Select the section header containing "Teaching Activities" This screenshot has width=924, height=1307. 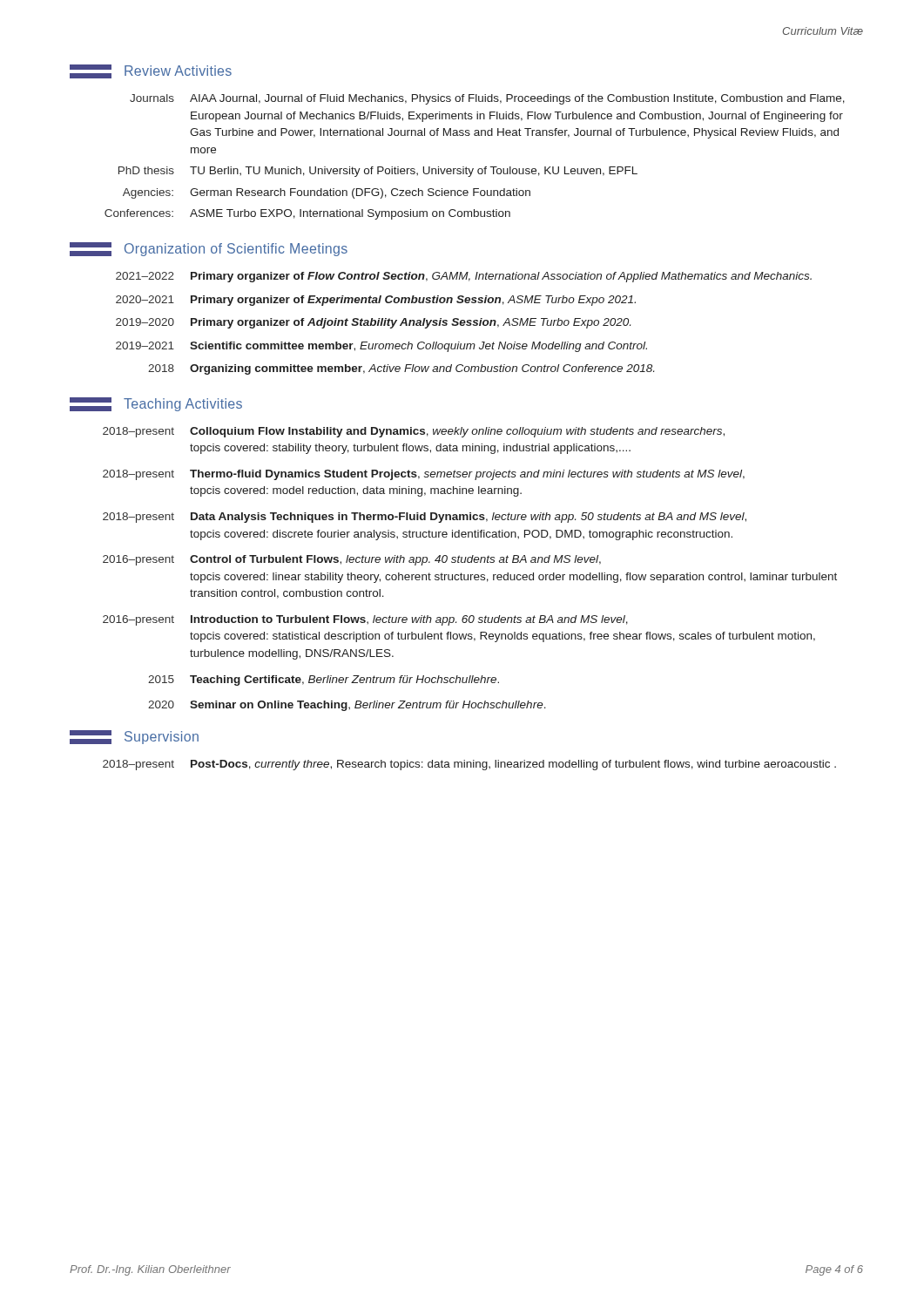[156, 404]
